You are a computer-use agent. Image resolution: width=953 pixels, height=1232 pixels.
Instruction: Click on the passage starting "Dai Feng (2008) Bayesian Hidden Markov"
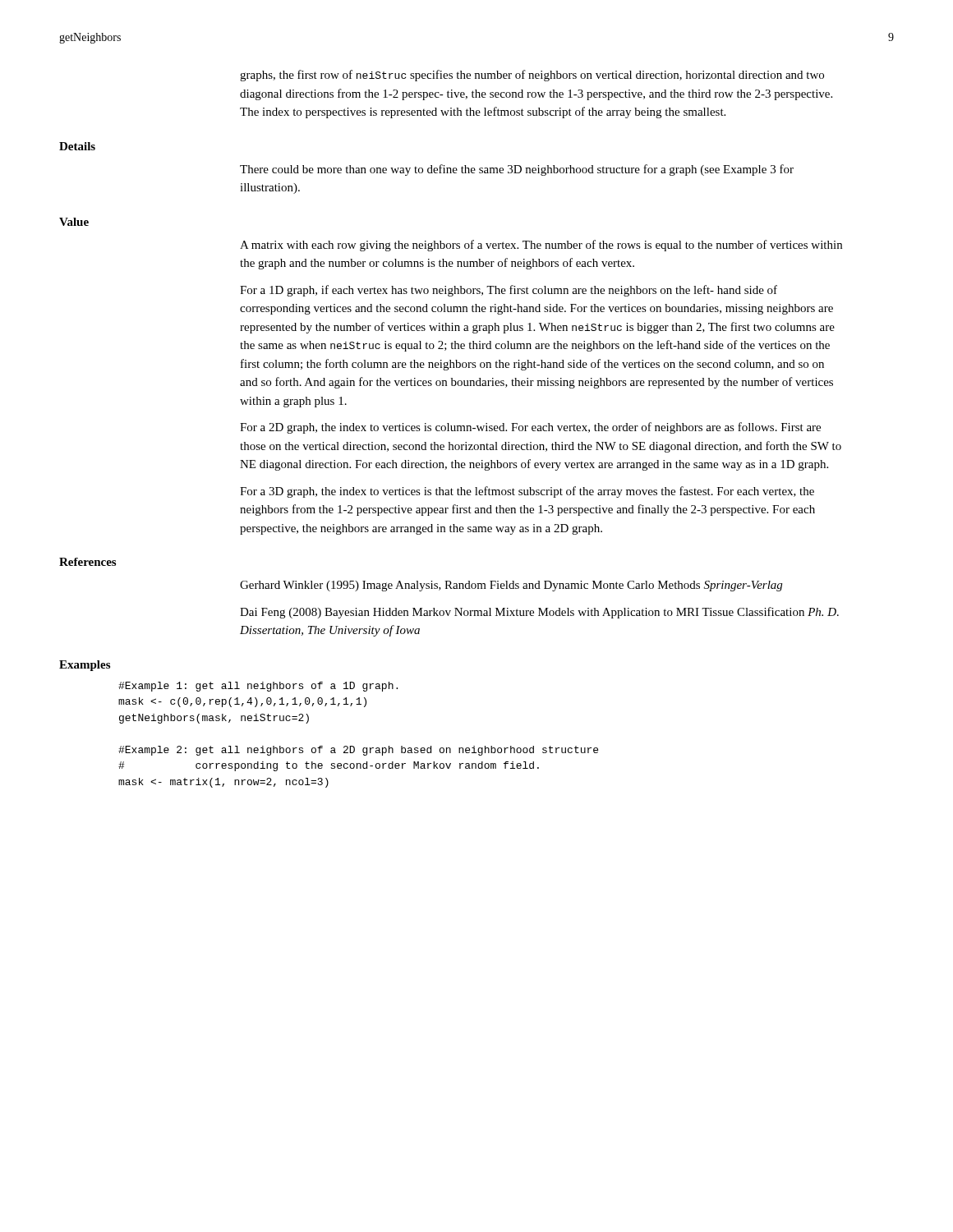tap(540, 621)
